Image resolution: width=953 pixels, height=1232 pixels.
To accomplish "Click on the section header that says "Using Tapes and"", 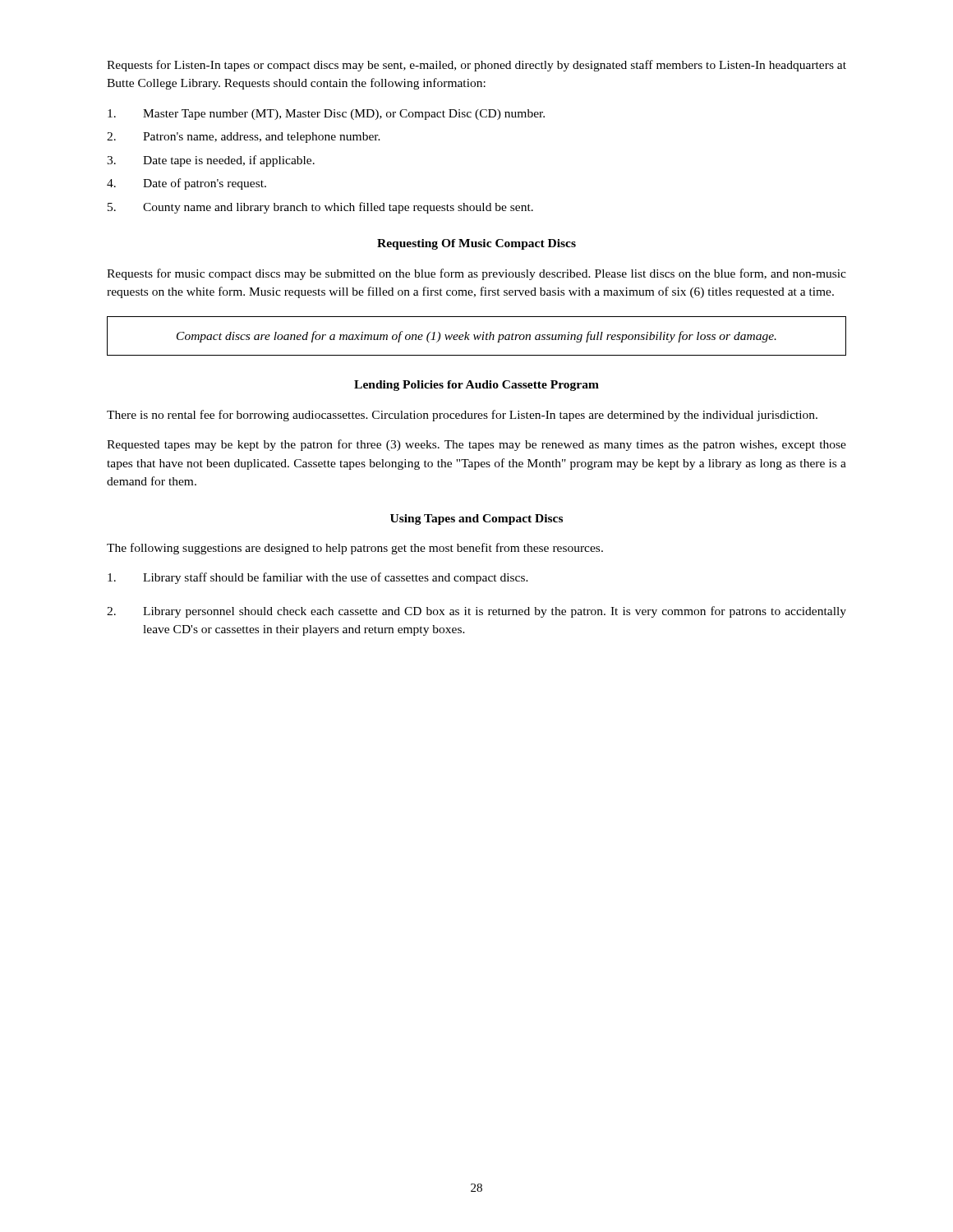I will 476,517.
